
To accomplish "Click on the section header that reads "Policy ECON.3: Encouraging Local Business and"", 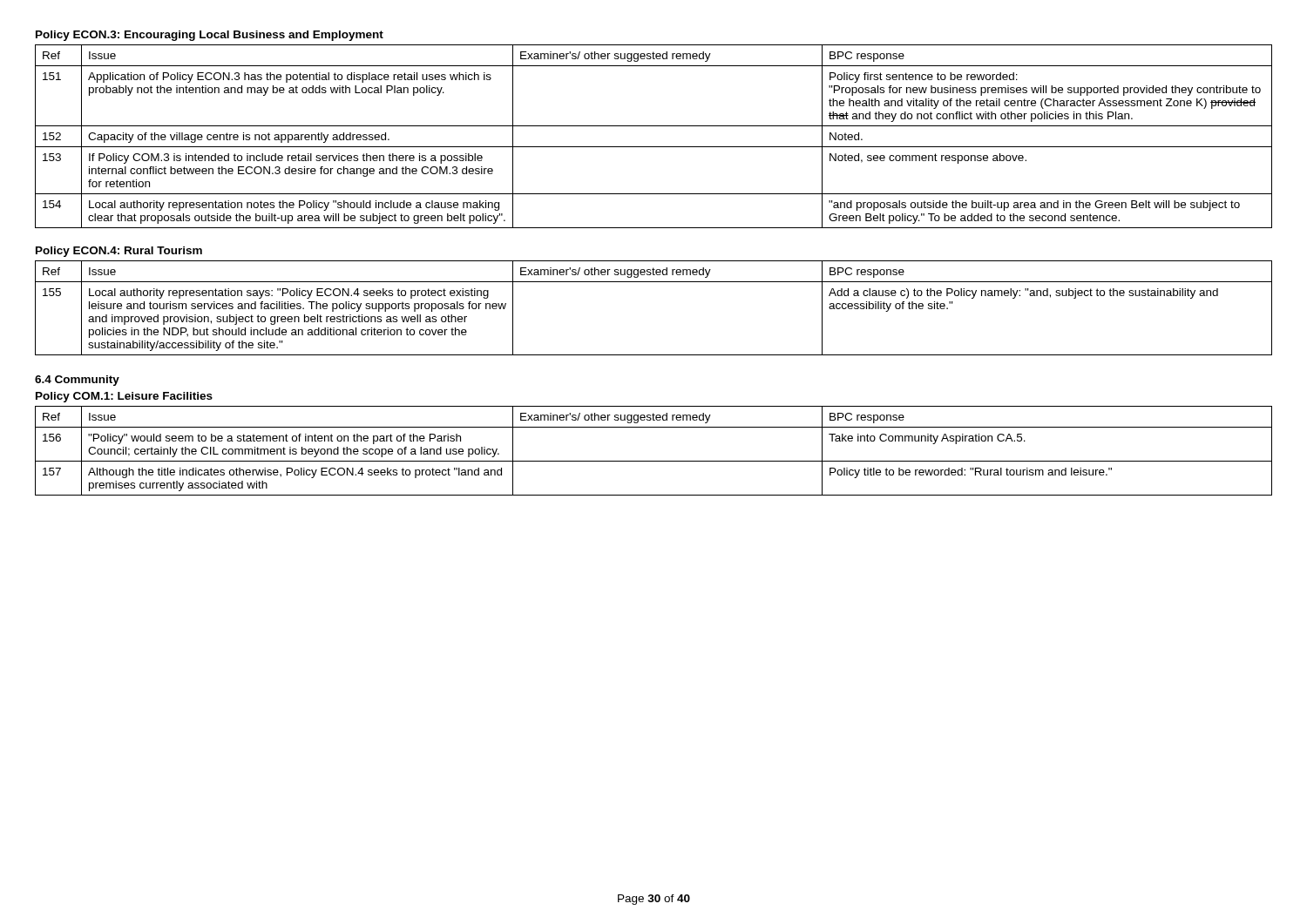I will (209, 34).
